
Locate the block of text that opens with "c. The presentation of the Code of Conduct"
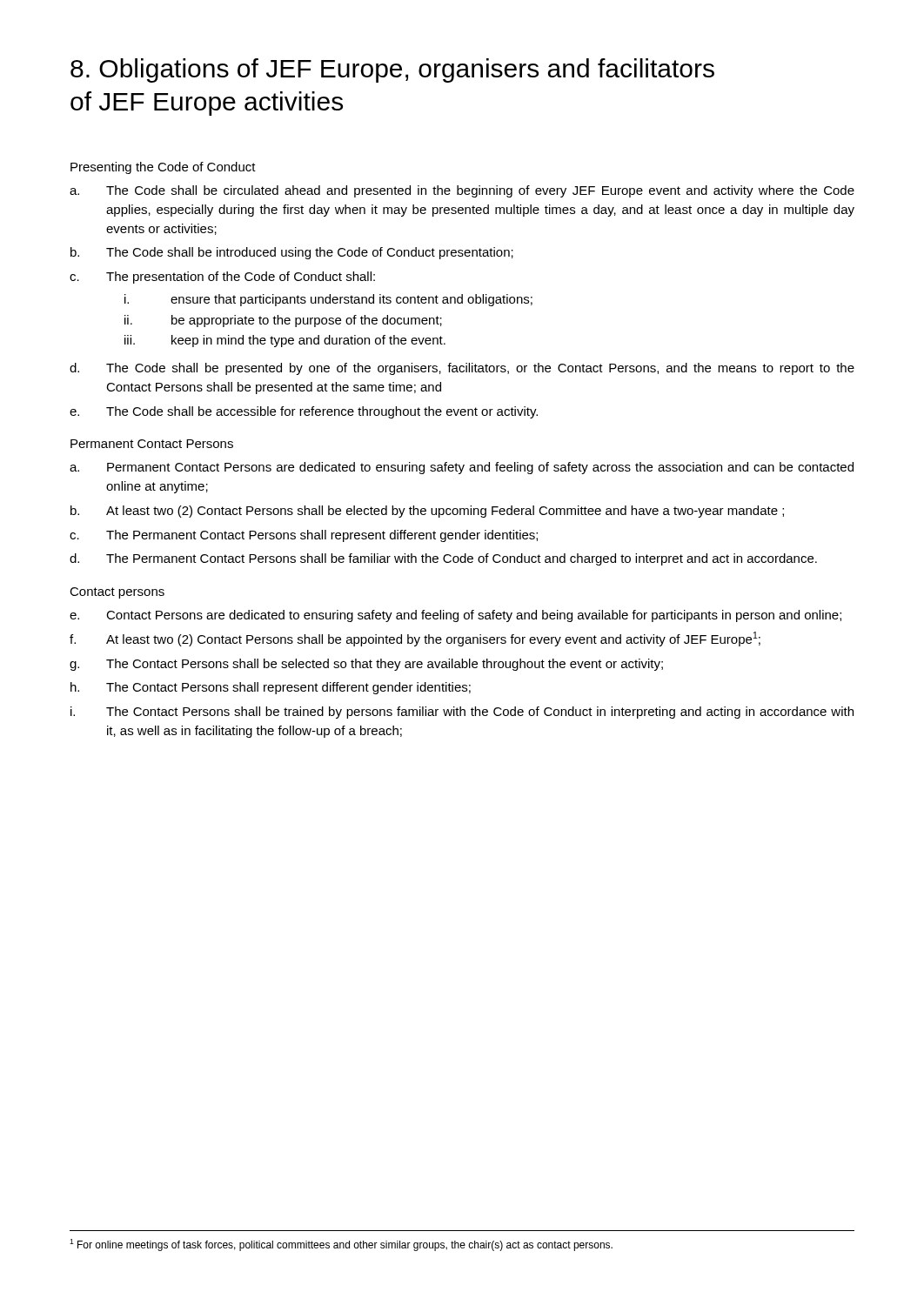coord(462,310)
